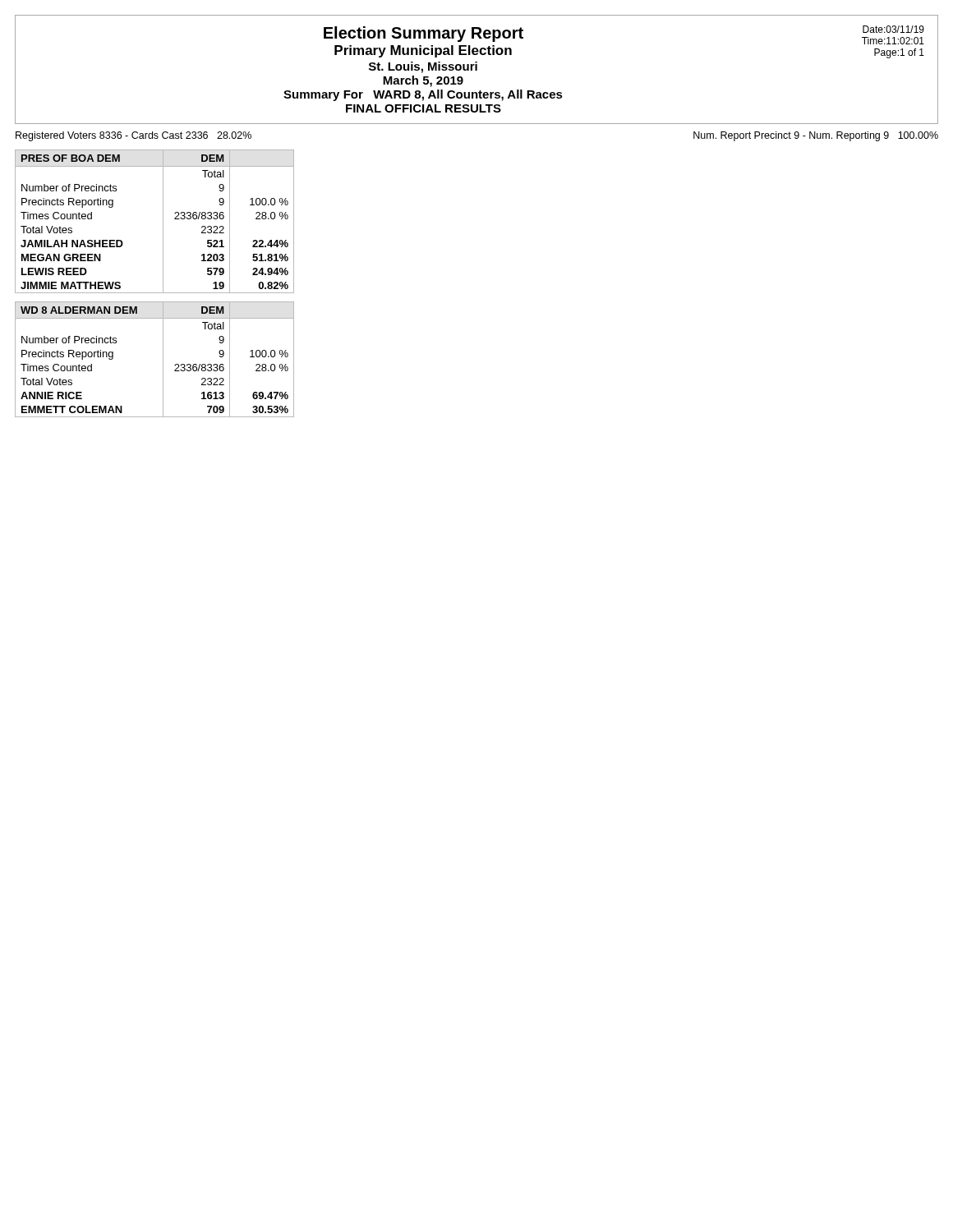Select the text block with the text "Num. Report Precinct 9 -"
Image resolution: width=953 pixels, height=1232 pixels.
coord(815,136)
